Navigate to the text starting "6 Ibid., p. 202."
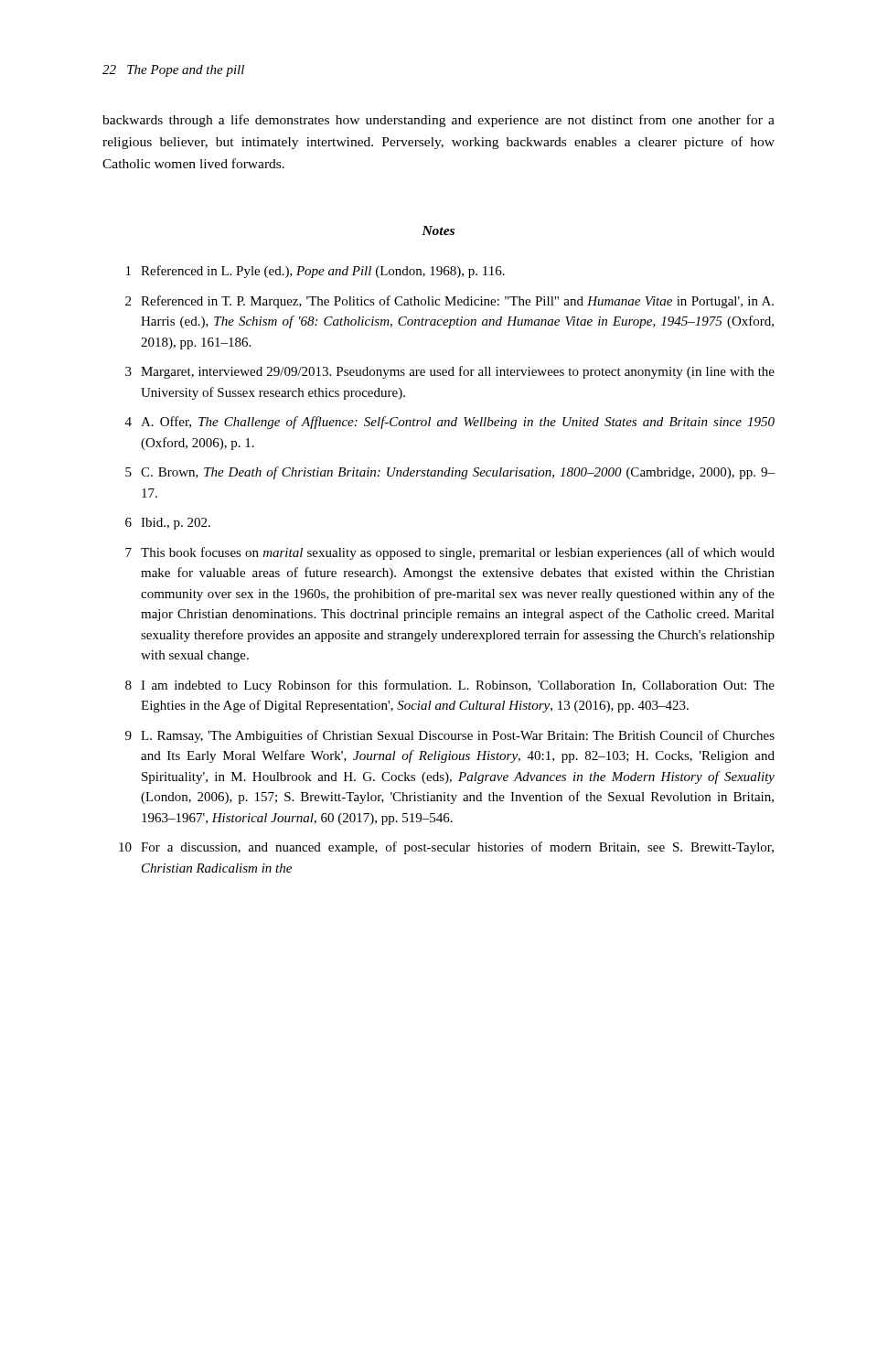 point(168,524)
